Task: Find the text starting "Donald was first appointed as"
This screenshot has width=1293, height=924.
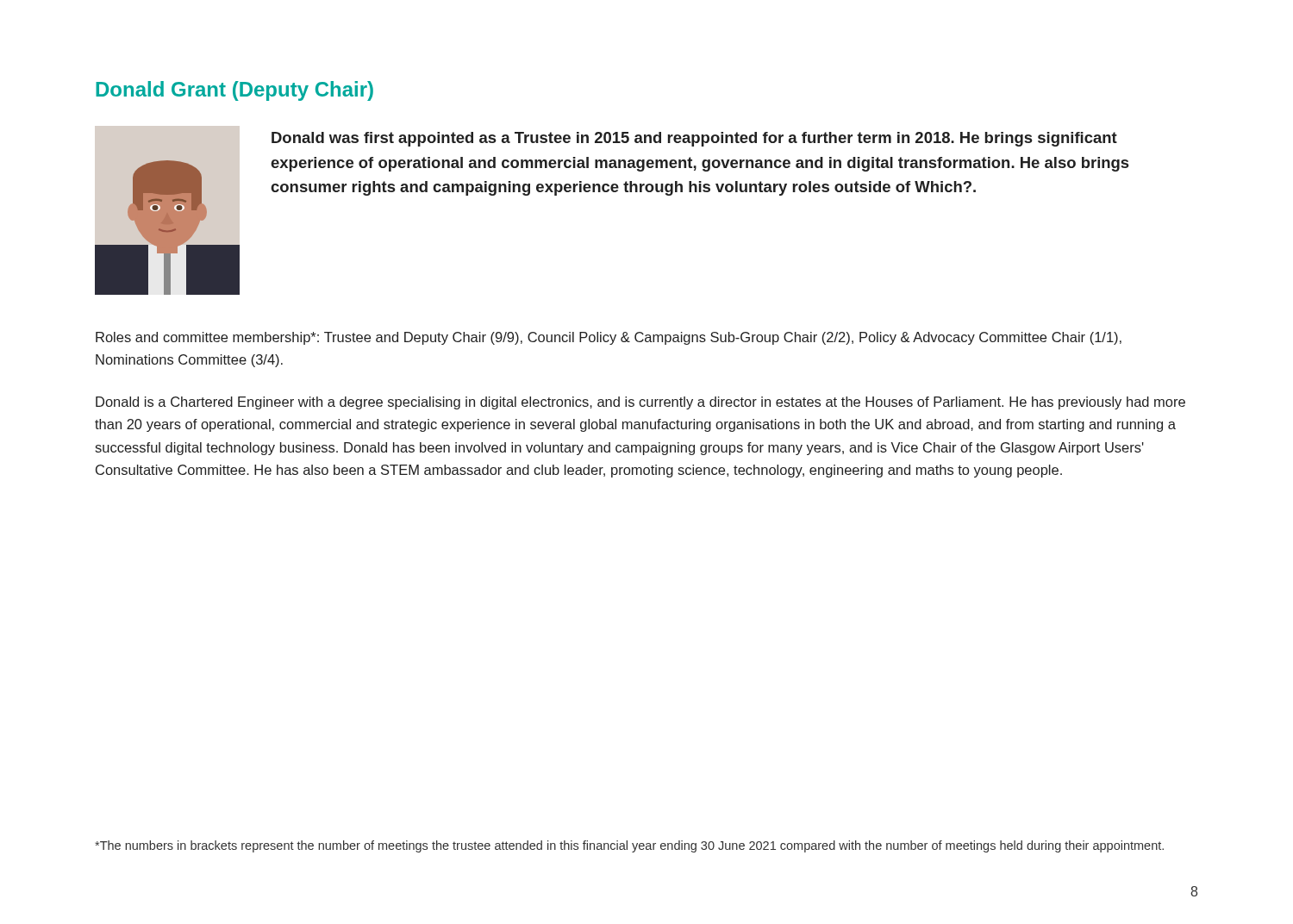Action: pos(700,162)
